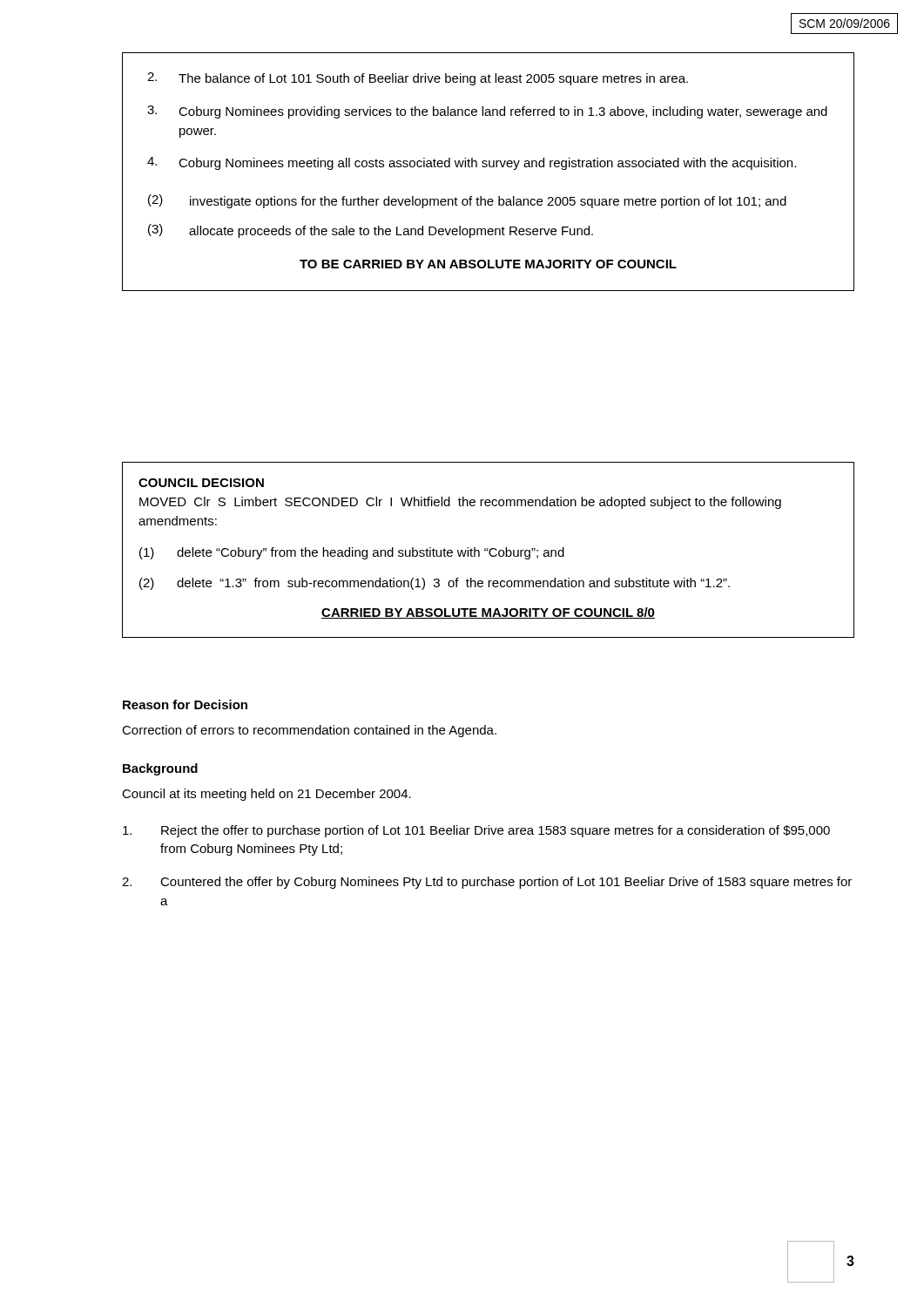Click on the passage starting "(1) delete “Cobury” from the heading and"

point(352,552)
